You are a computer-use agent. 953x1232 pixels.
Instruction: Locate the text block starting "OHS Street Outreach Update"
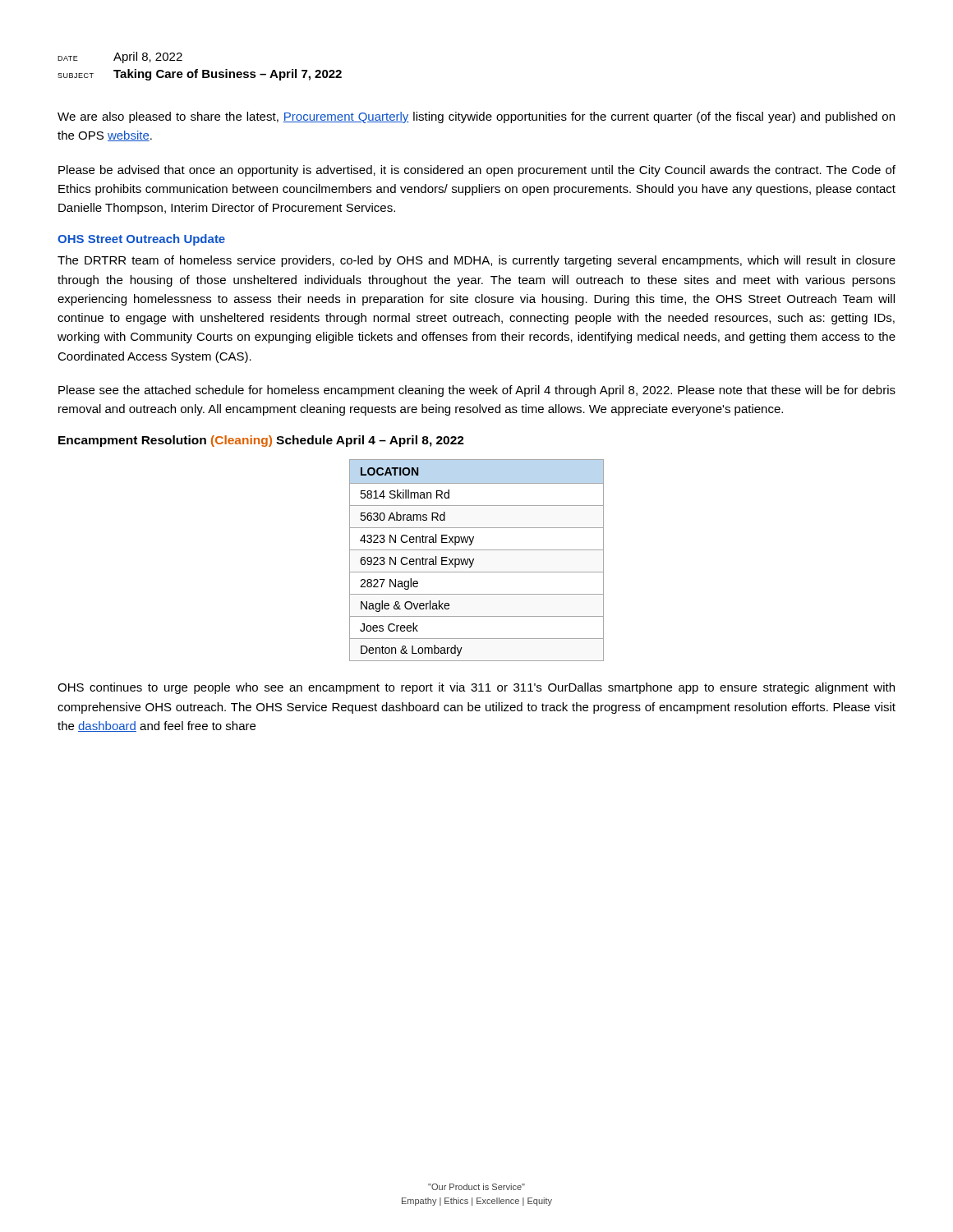(141, 239)
